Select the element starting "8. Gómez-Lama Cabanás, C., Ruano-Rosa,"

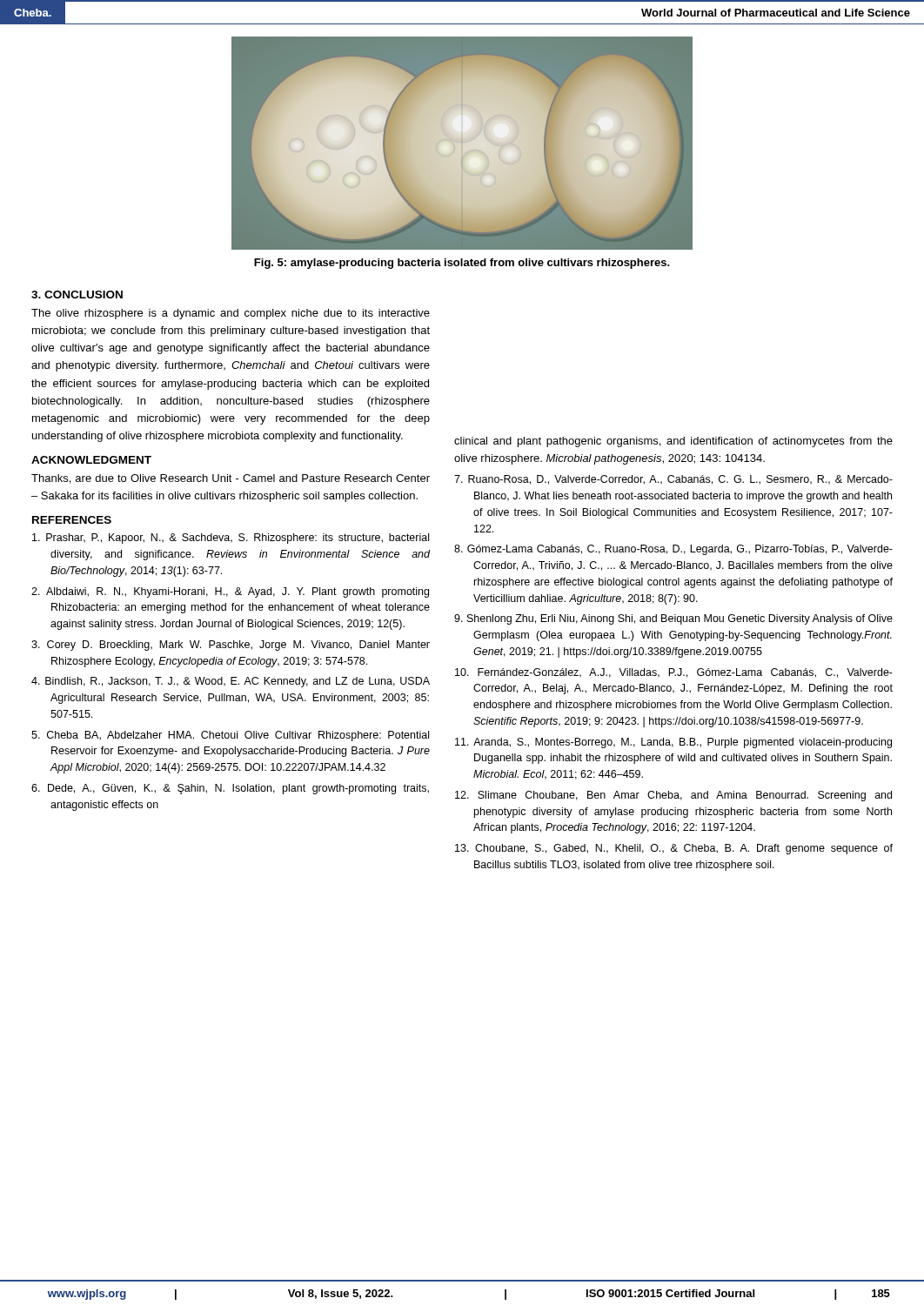tap(673, 574)
